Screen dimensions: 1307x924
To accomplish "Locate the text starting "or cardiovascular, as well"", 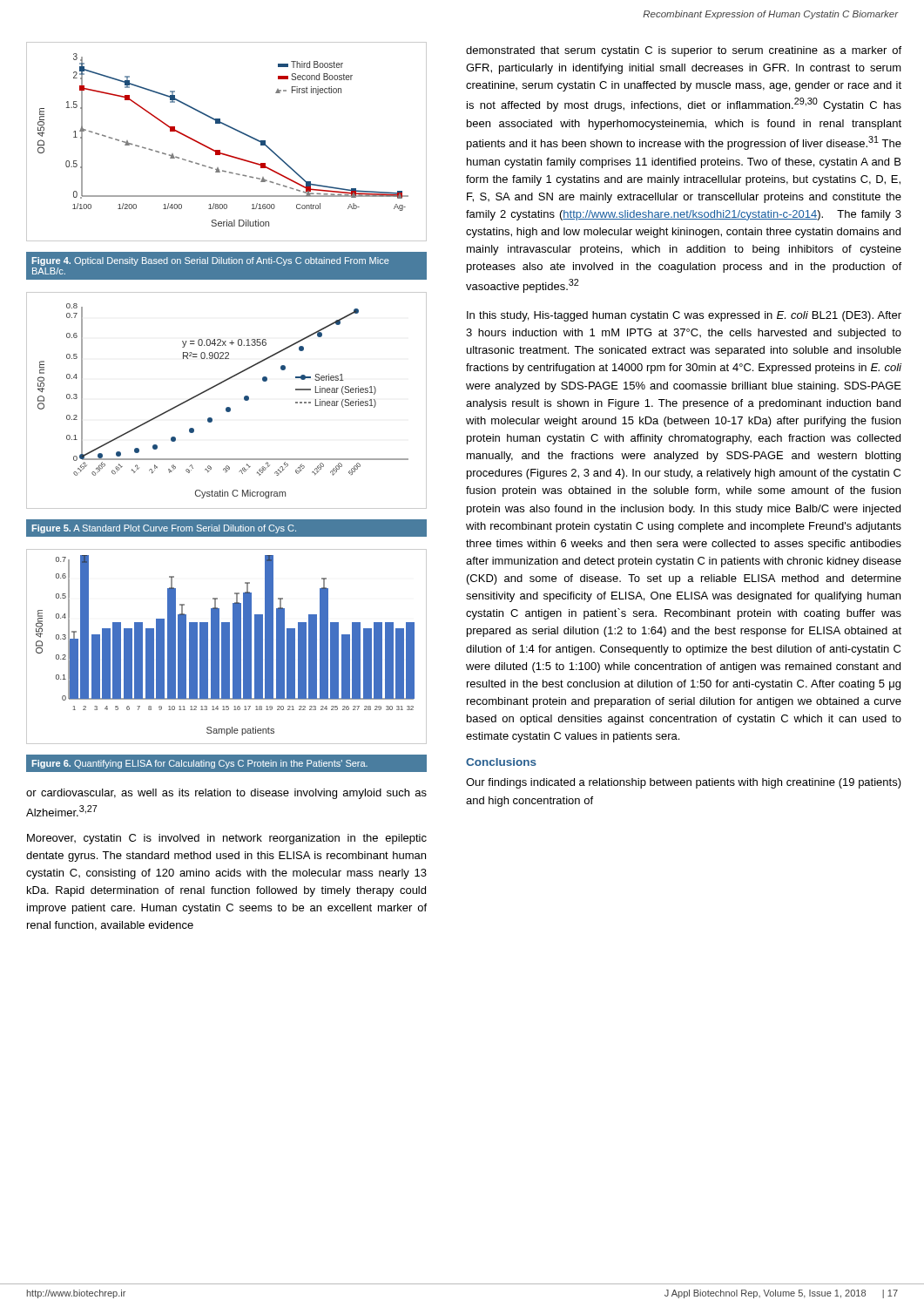I will [x=226, y=803].
